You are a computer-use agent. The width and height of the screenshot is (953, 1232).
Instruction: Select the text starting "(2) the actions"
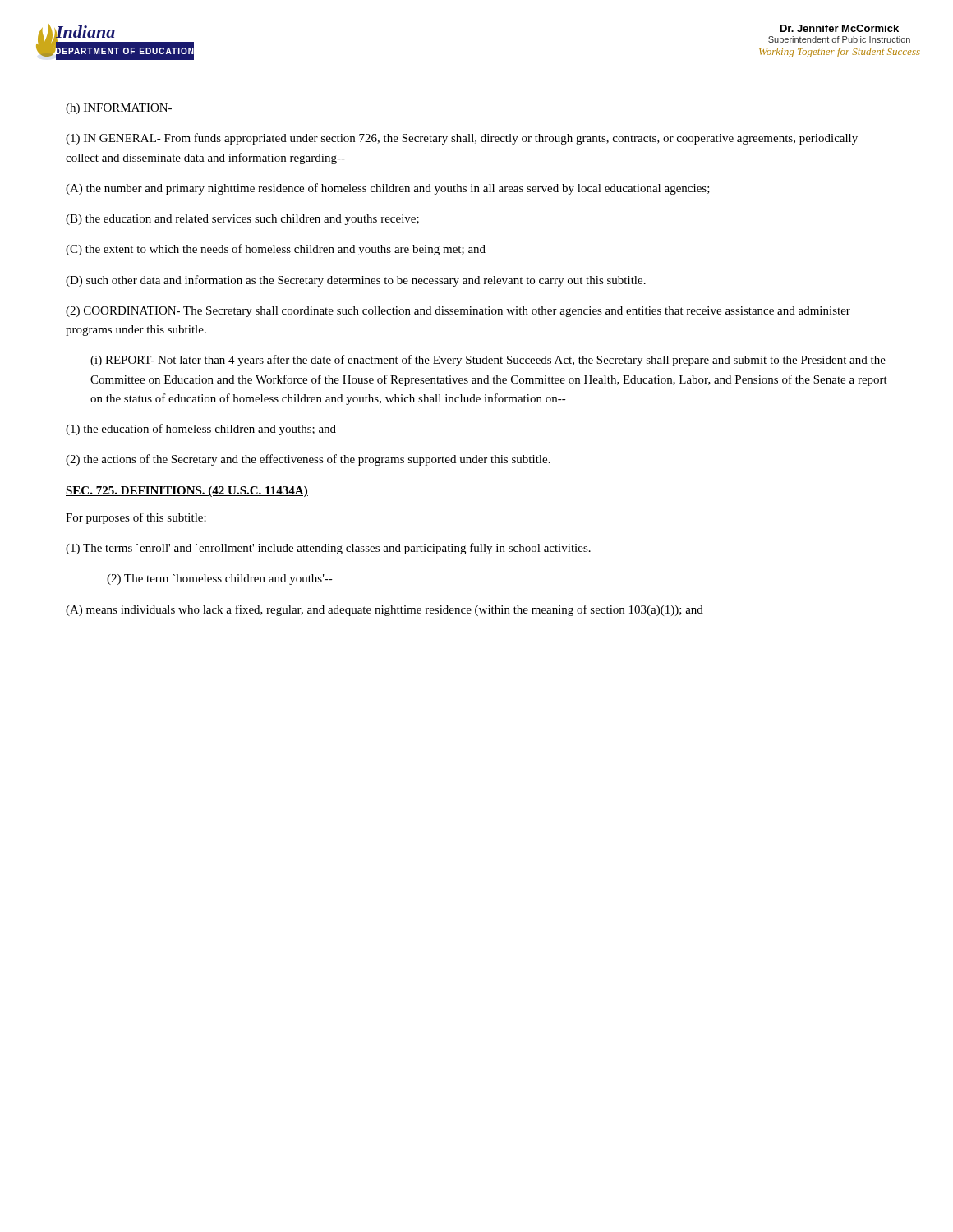(x=476, y=460)
